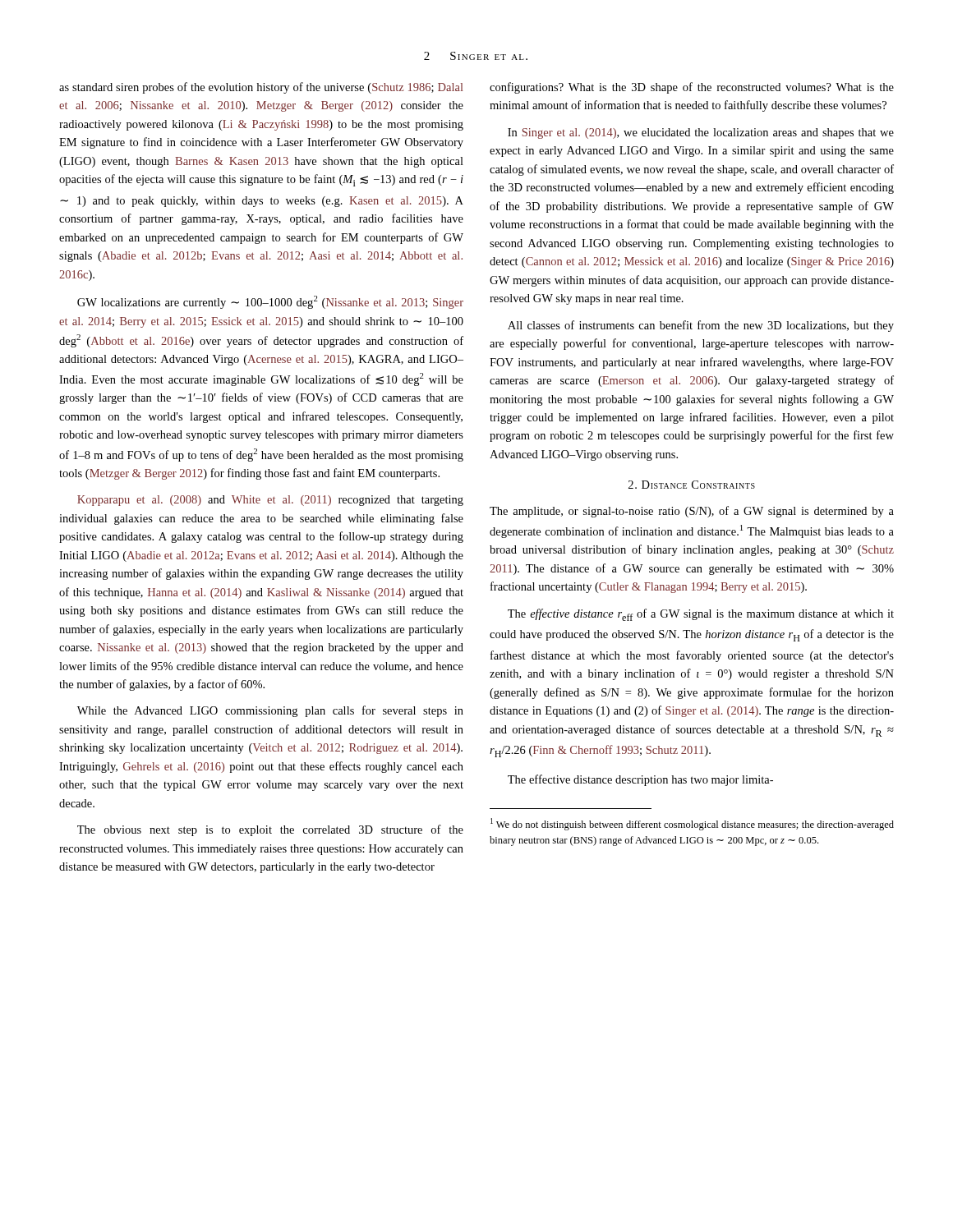Find the text block starting "The effective distance reff of"
The height and width of the screenshot is (1232, 953).
pos(692,683)
